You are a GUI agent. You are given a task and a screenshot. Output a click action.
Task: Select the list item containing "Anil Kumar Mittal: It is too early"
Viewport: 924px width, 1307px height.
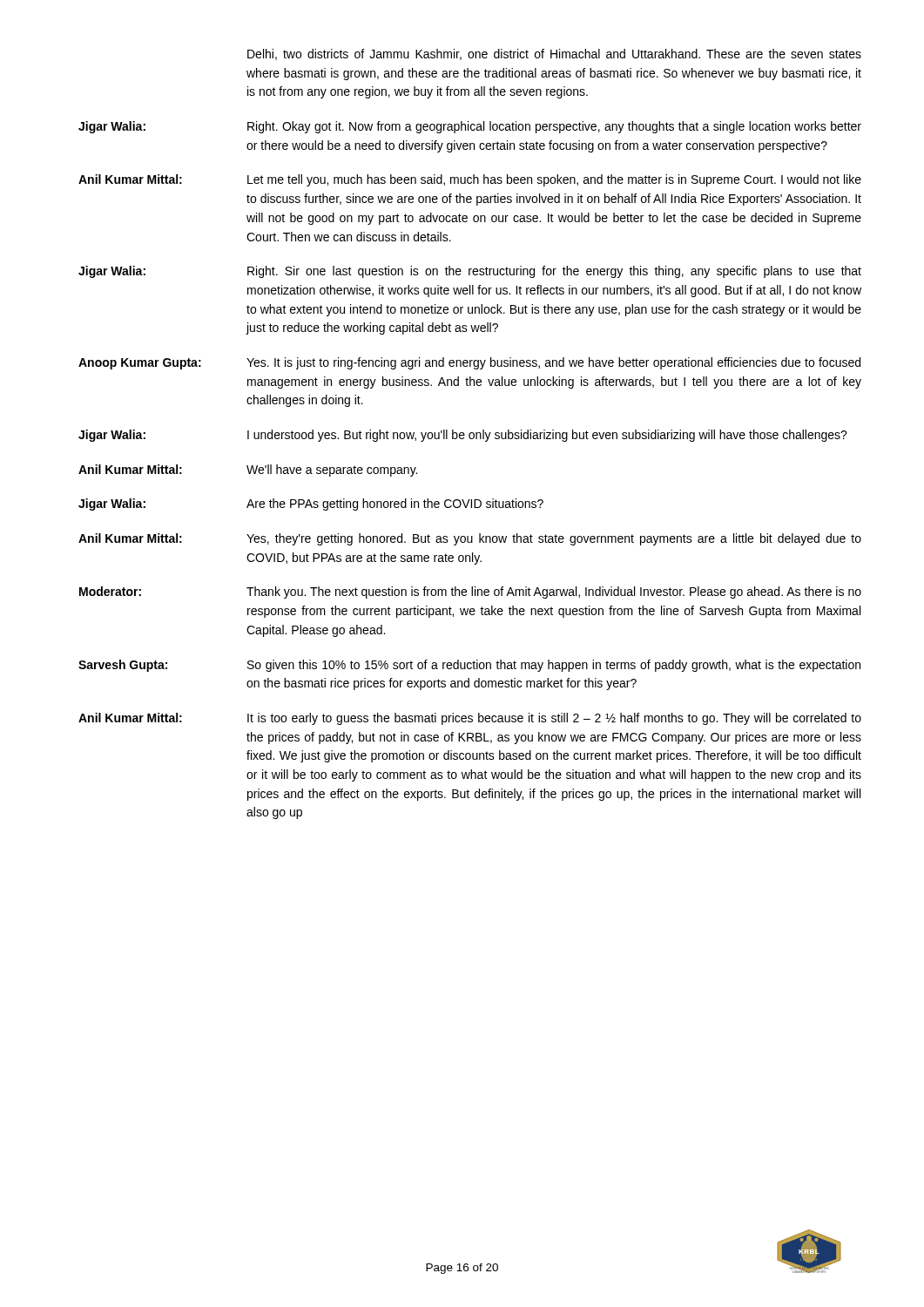pos(470,766)
